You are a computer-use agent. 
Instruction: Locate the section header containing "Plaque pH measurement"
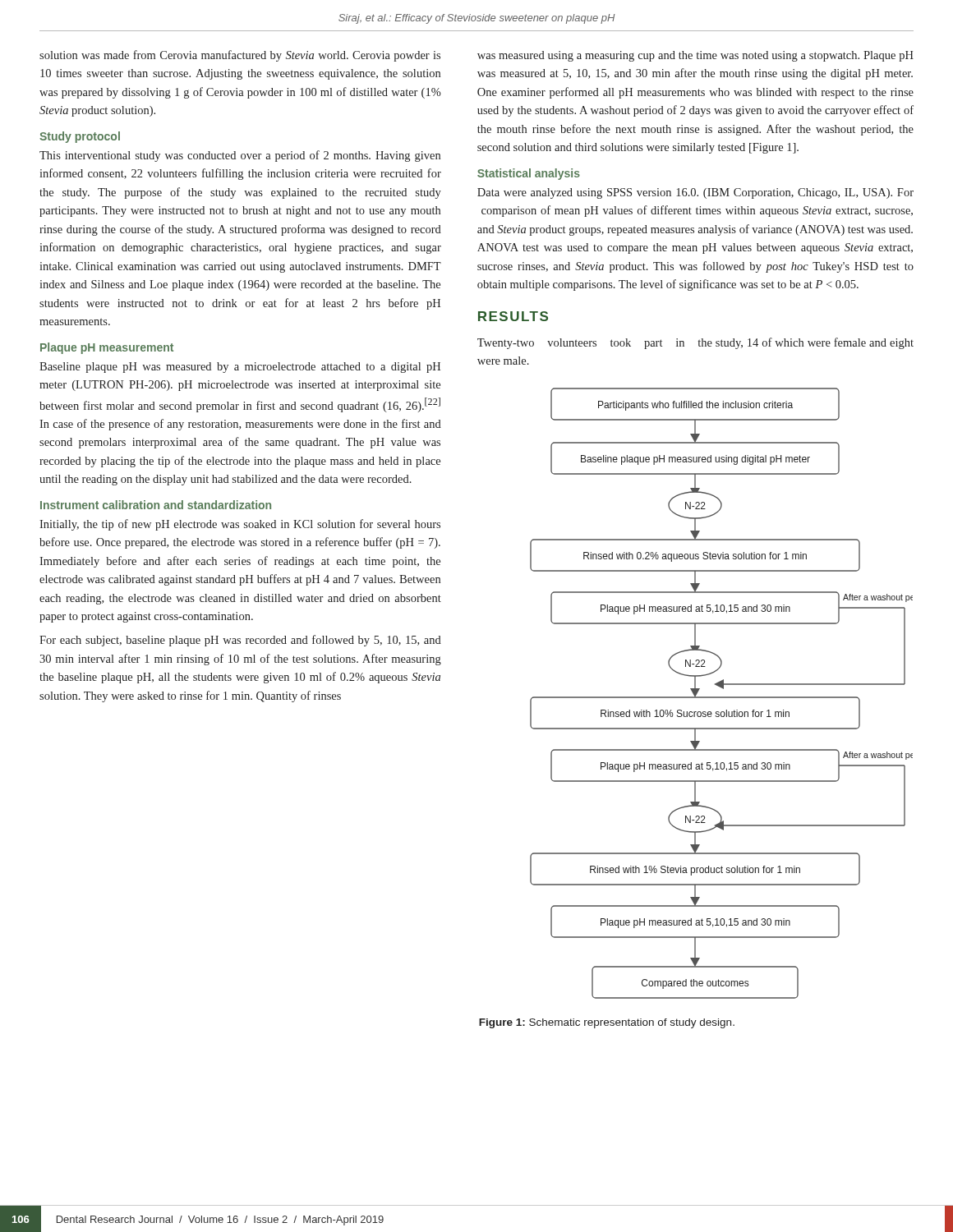pos(107,347)
